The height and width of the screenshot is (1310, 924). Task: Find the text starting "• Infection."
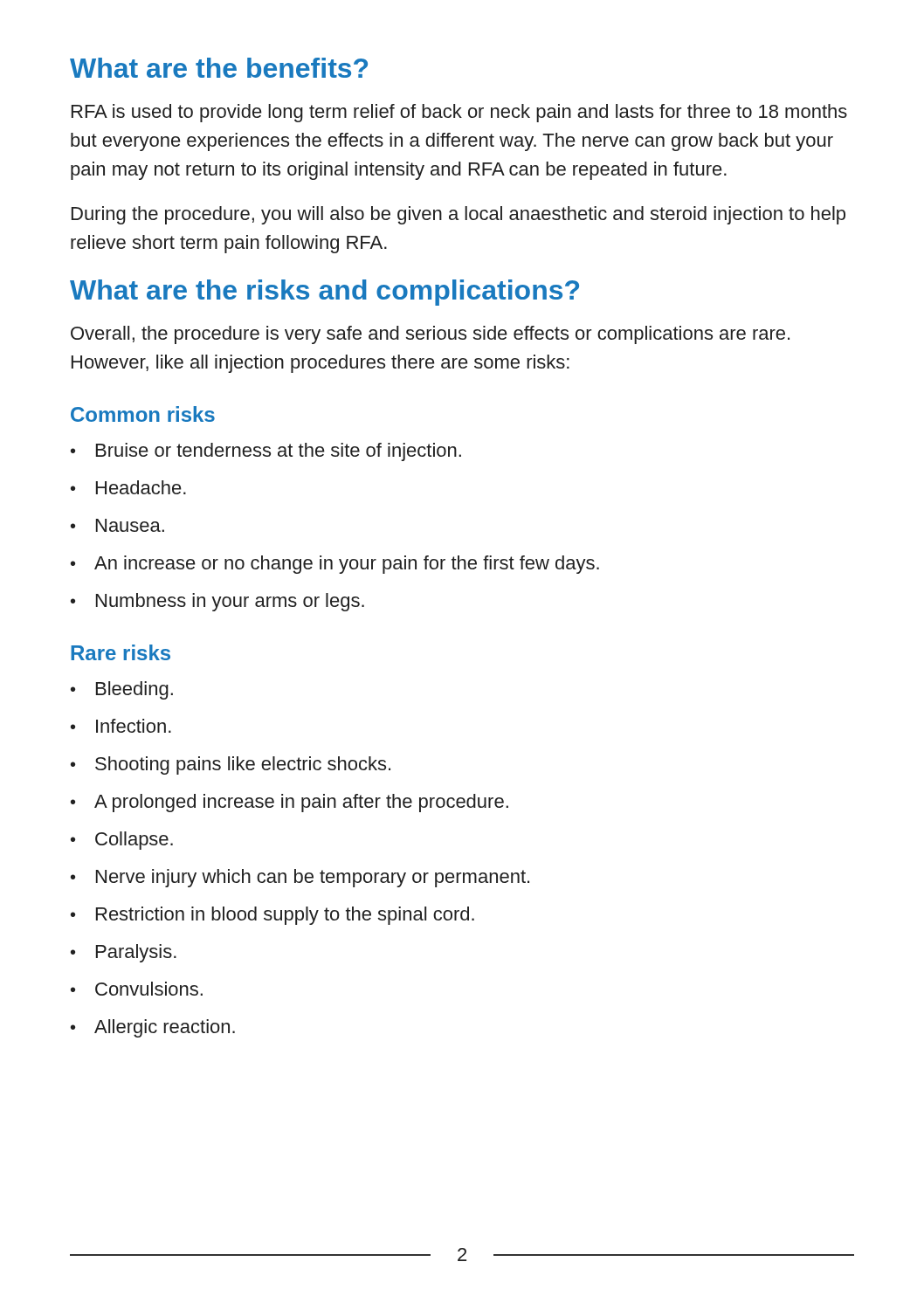121,726
